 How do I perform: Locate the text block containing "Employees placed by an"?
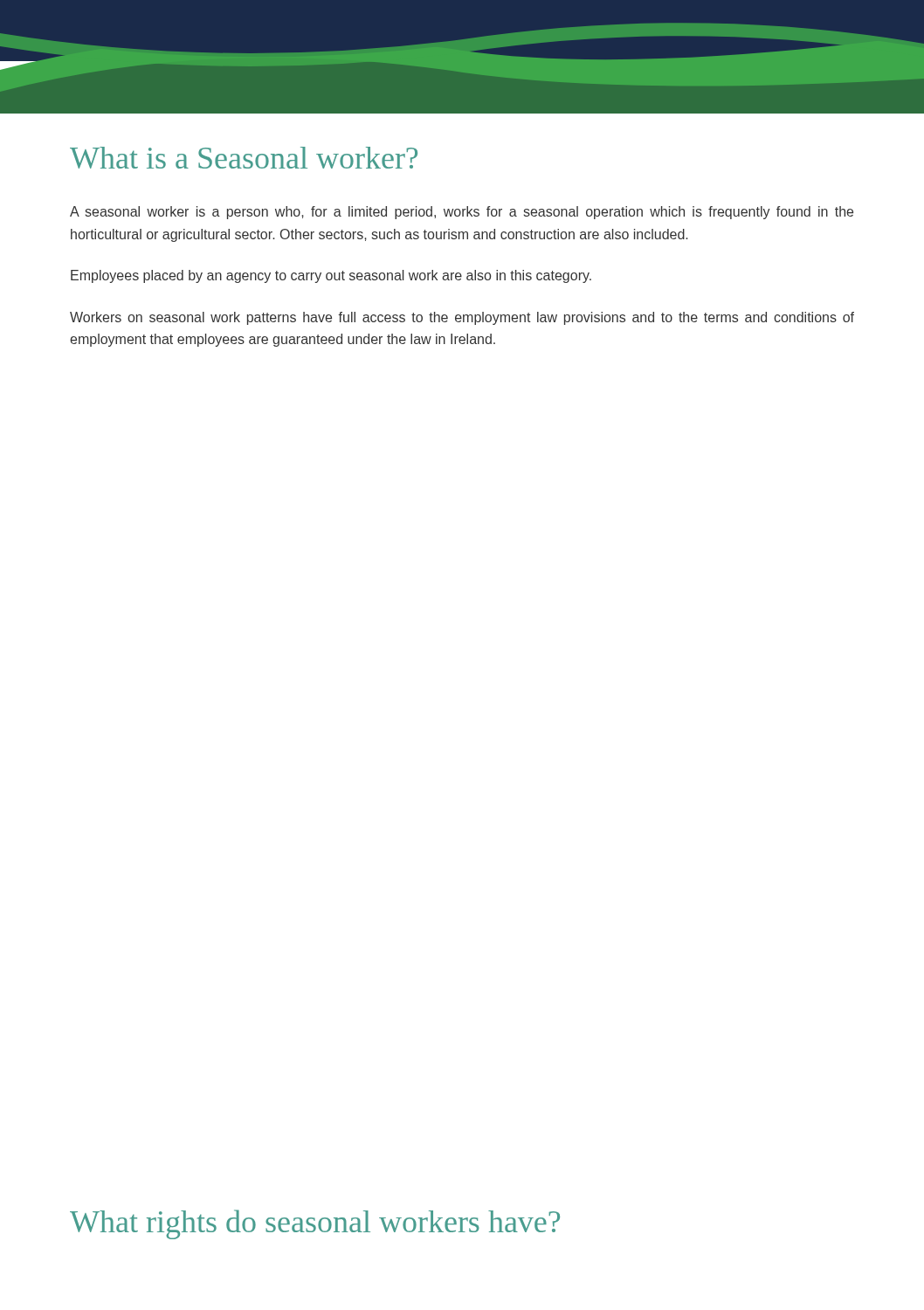(x=462, y=276)
